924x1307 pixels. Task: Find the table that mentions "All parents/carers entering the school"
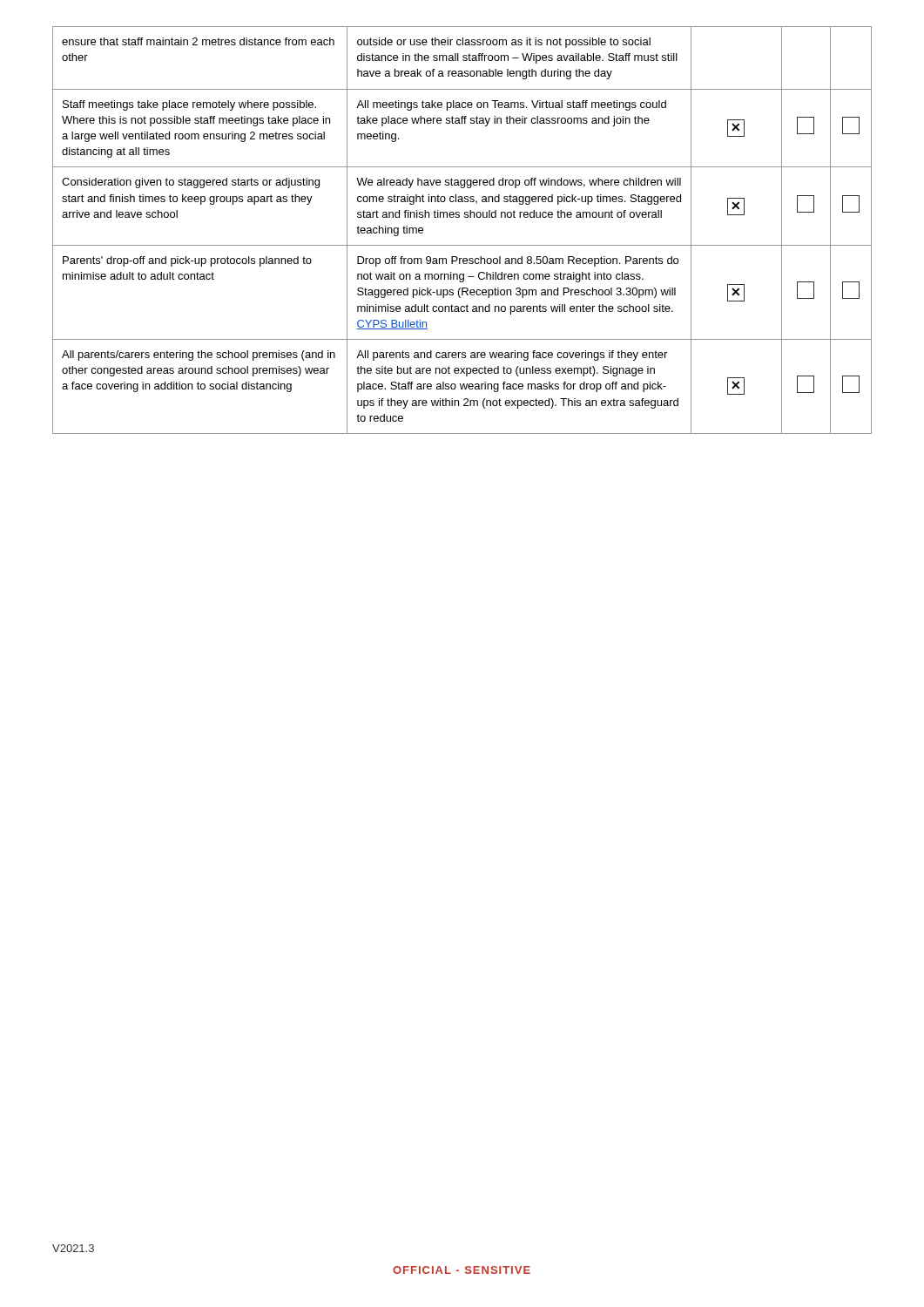coord(462,230)
